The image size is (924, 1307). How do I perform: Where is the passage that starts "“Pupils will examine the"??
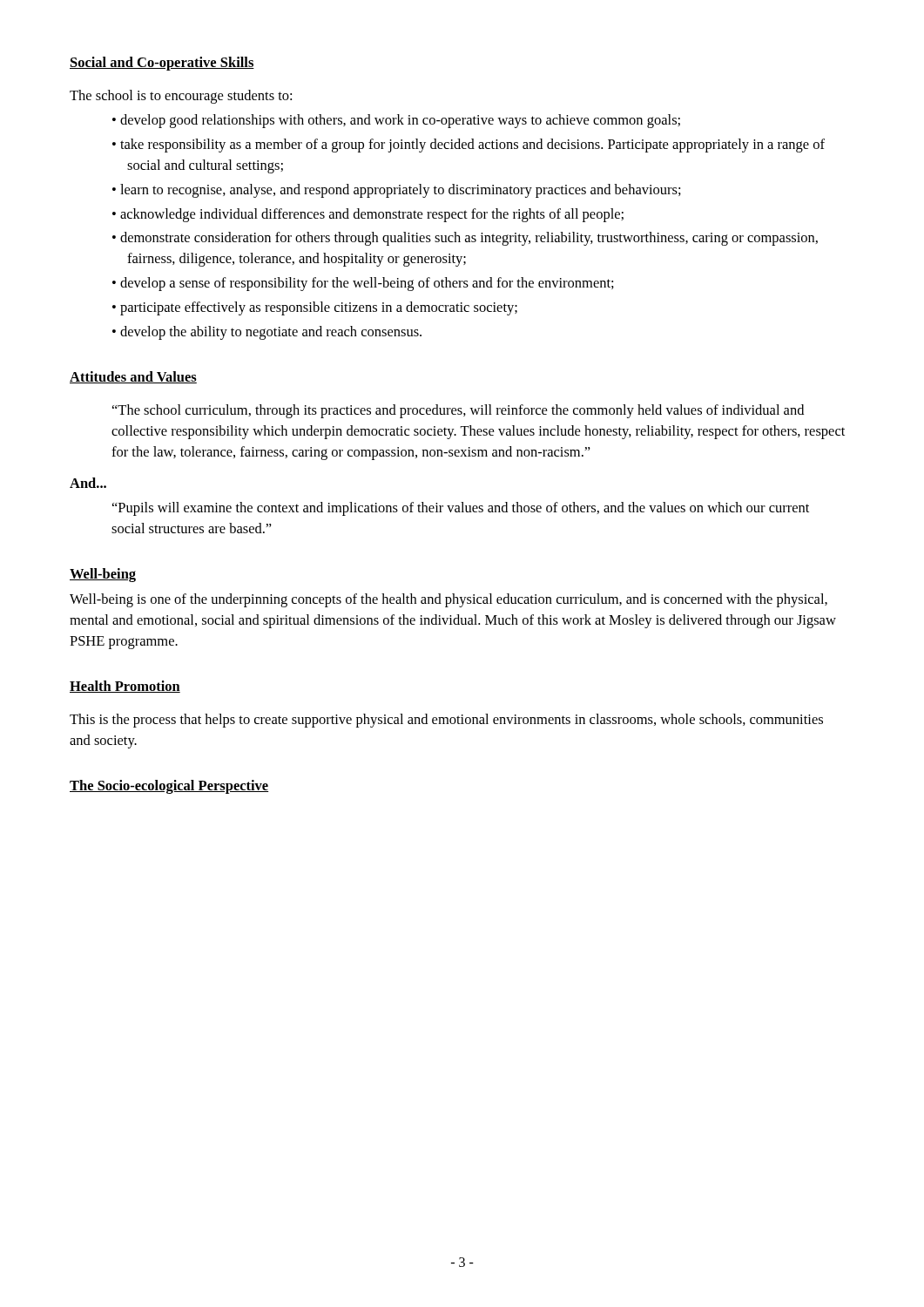(460, 518)
